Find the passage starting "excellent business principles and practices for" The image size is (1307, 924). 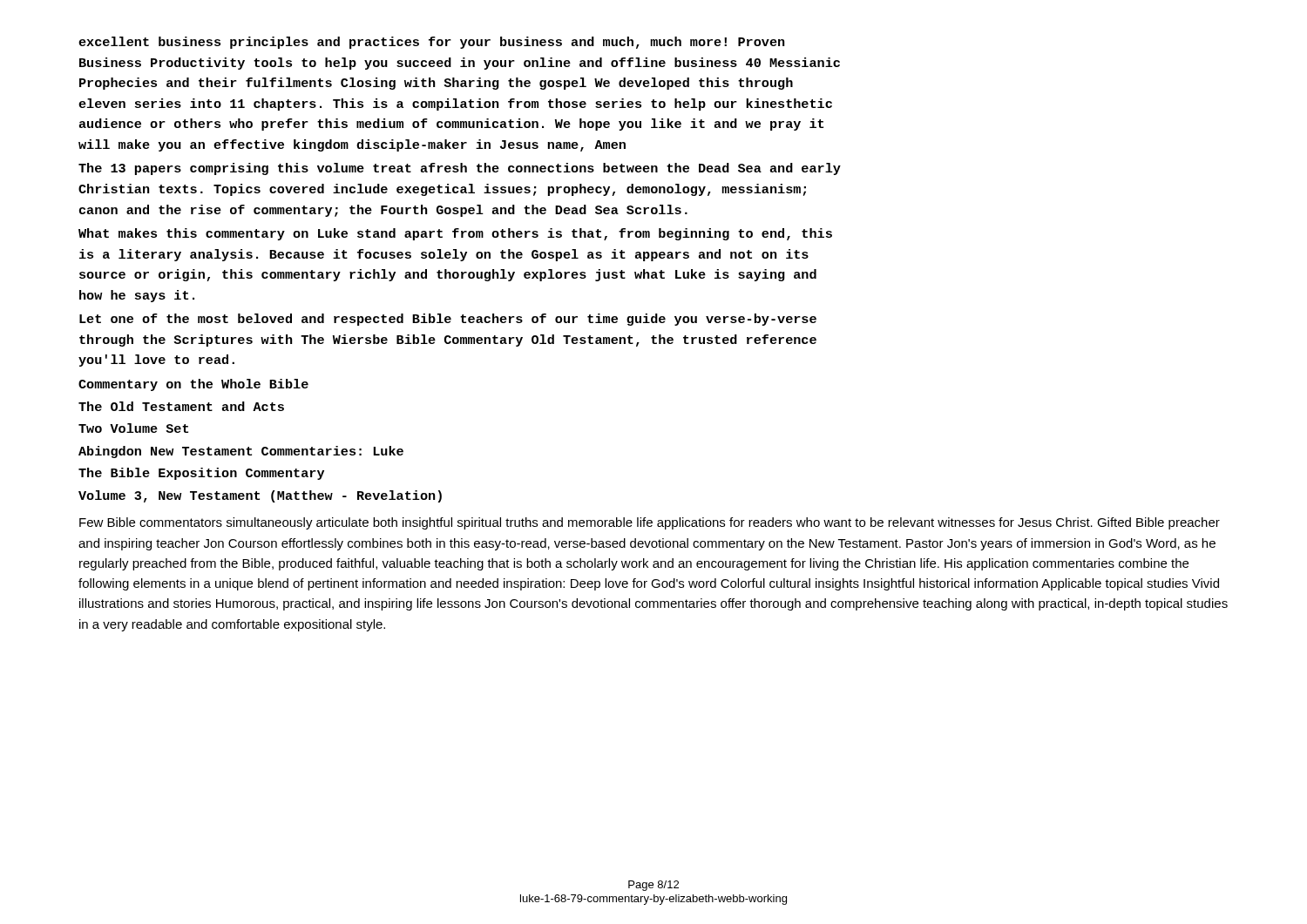coord(654,95)
